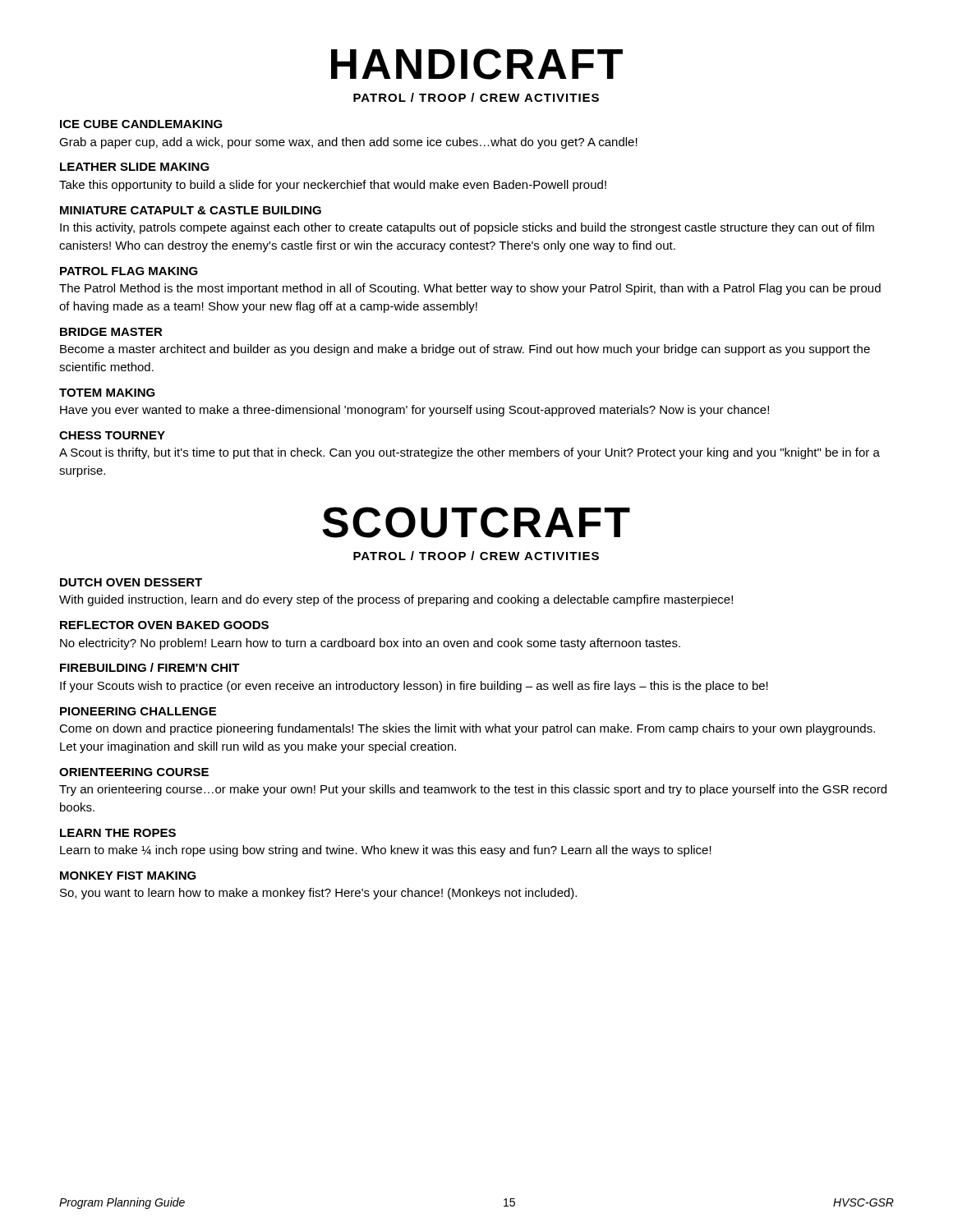Select the section header containing "ORIENTEERING COURSE"

[134, 771]
